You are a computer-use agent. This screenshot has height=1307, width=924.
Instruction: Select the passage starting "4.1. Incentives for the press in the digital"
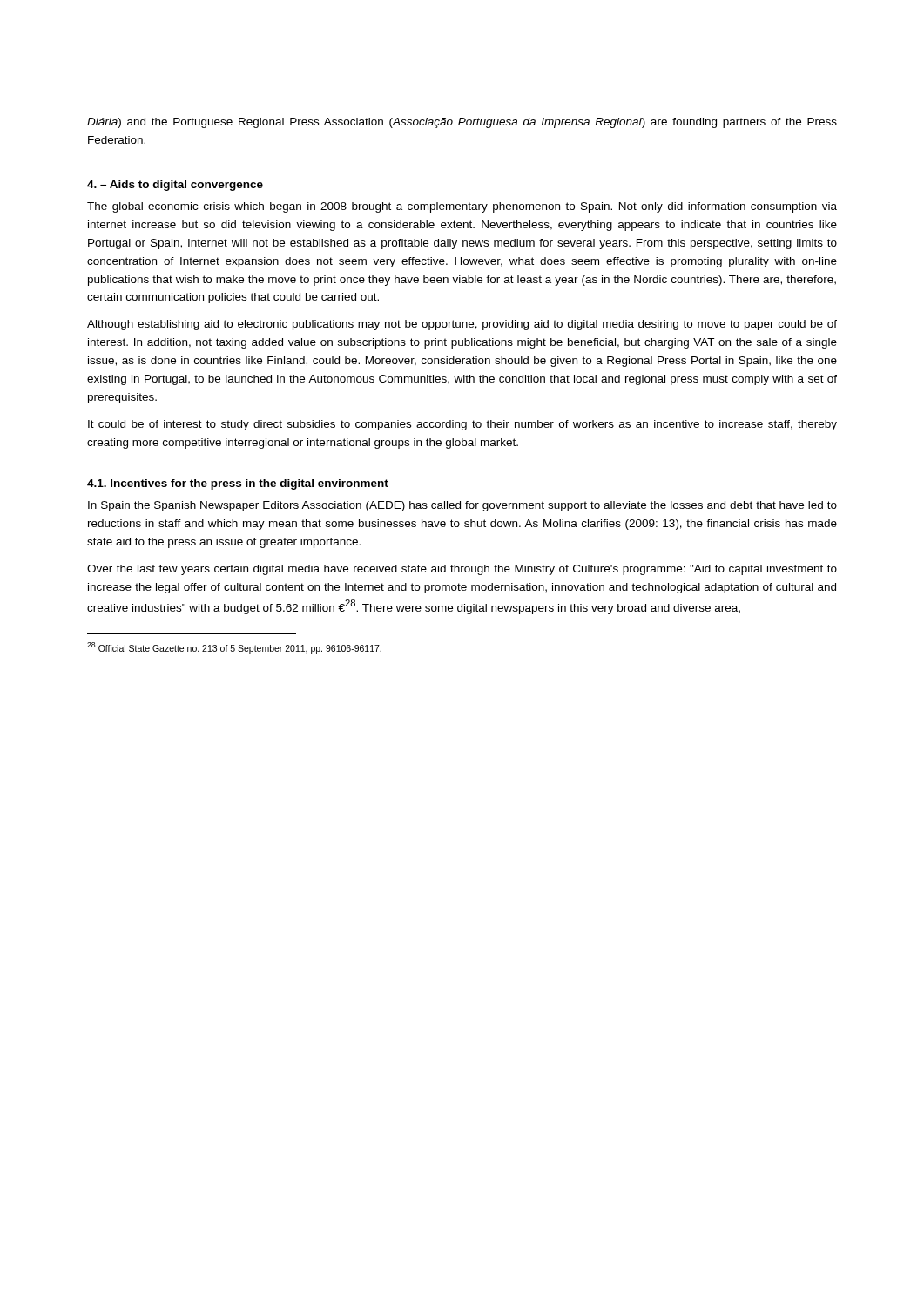tap(238, 483)
